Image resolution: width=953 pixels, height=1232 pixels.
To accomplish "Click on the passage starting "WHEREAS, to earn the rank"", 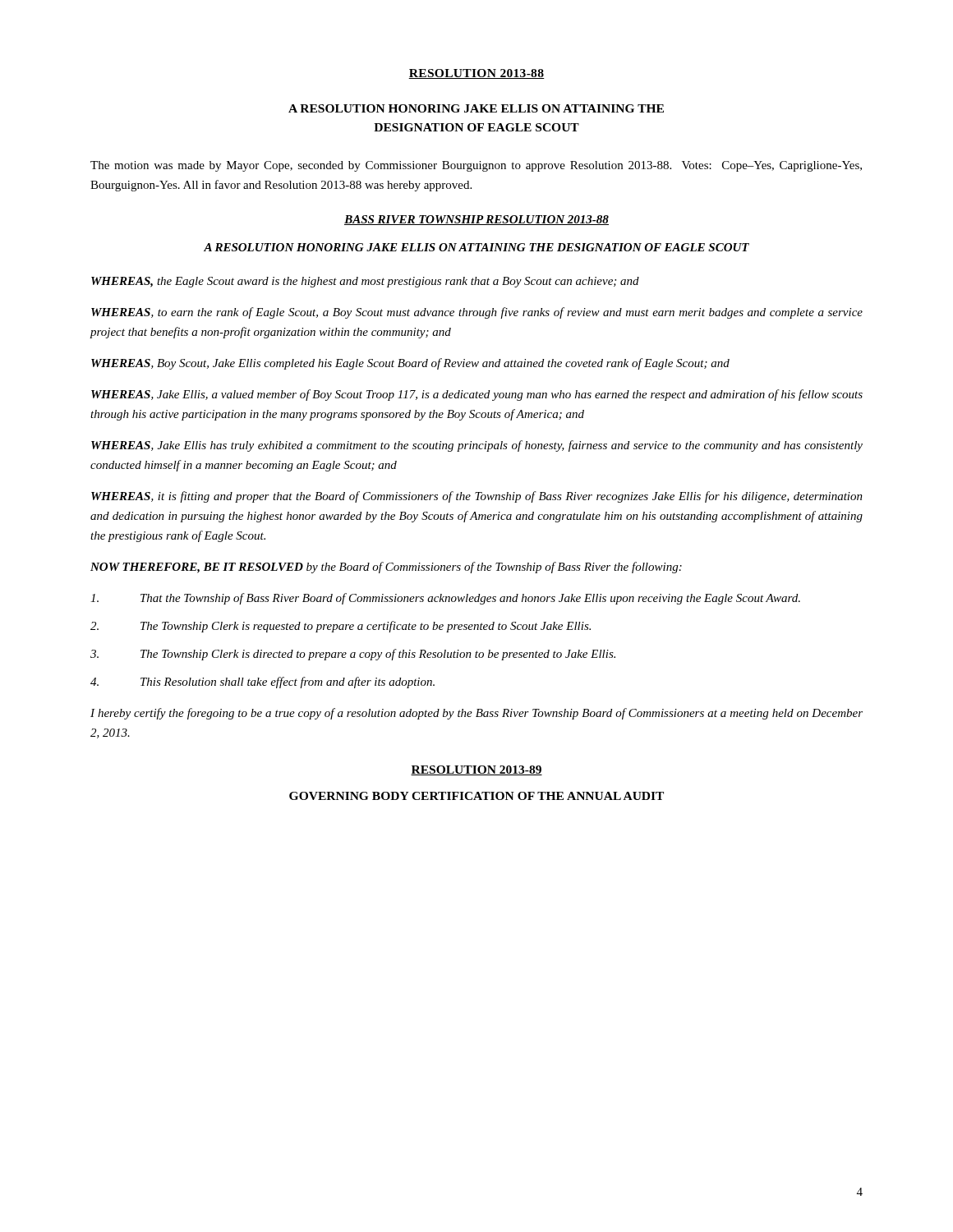I will tap(476, 322).
